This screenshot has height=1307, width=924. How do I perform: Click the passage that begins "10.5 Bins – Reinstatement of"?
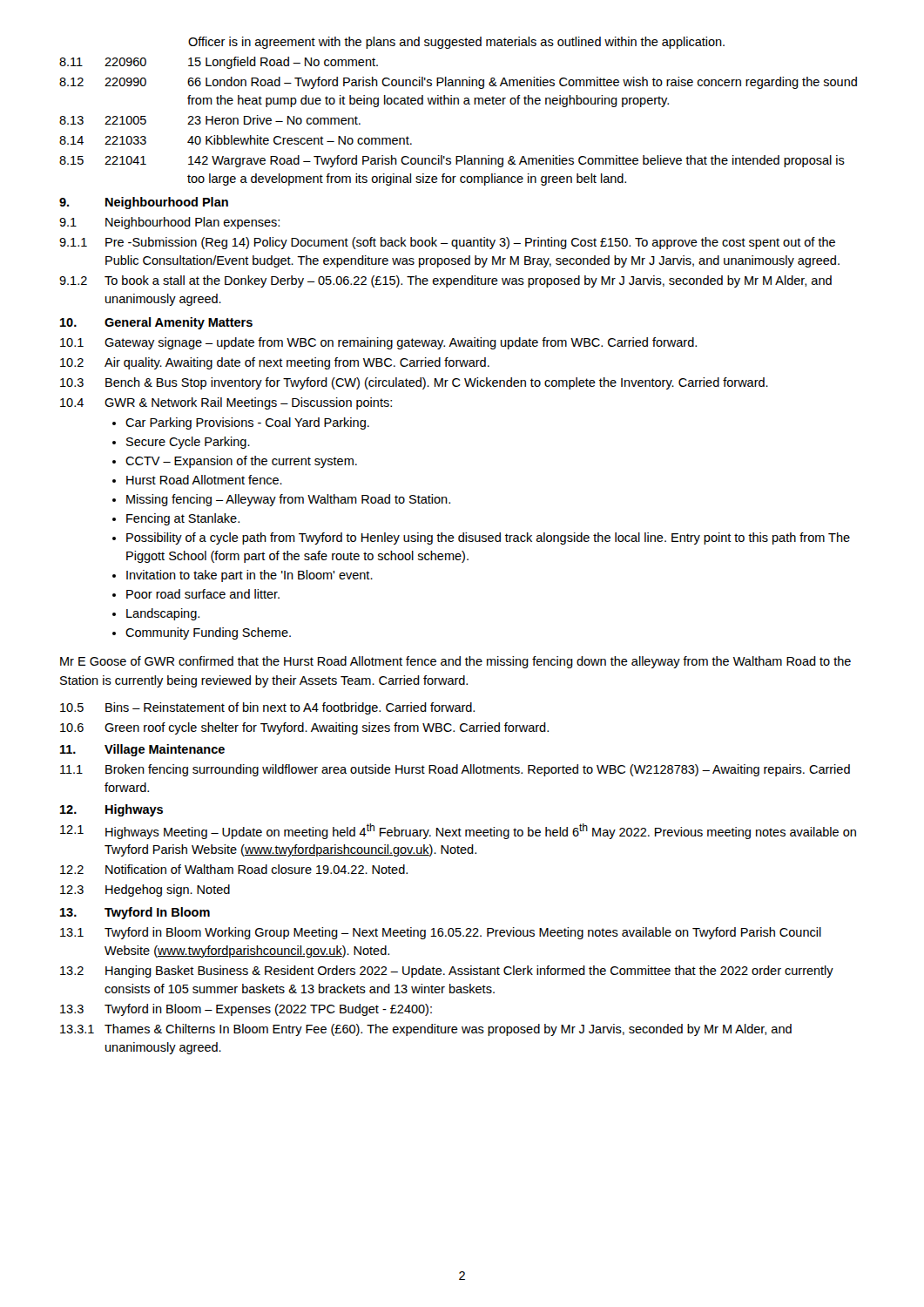point(462,708)
